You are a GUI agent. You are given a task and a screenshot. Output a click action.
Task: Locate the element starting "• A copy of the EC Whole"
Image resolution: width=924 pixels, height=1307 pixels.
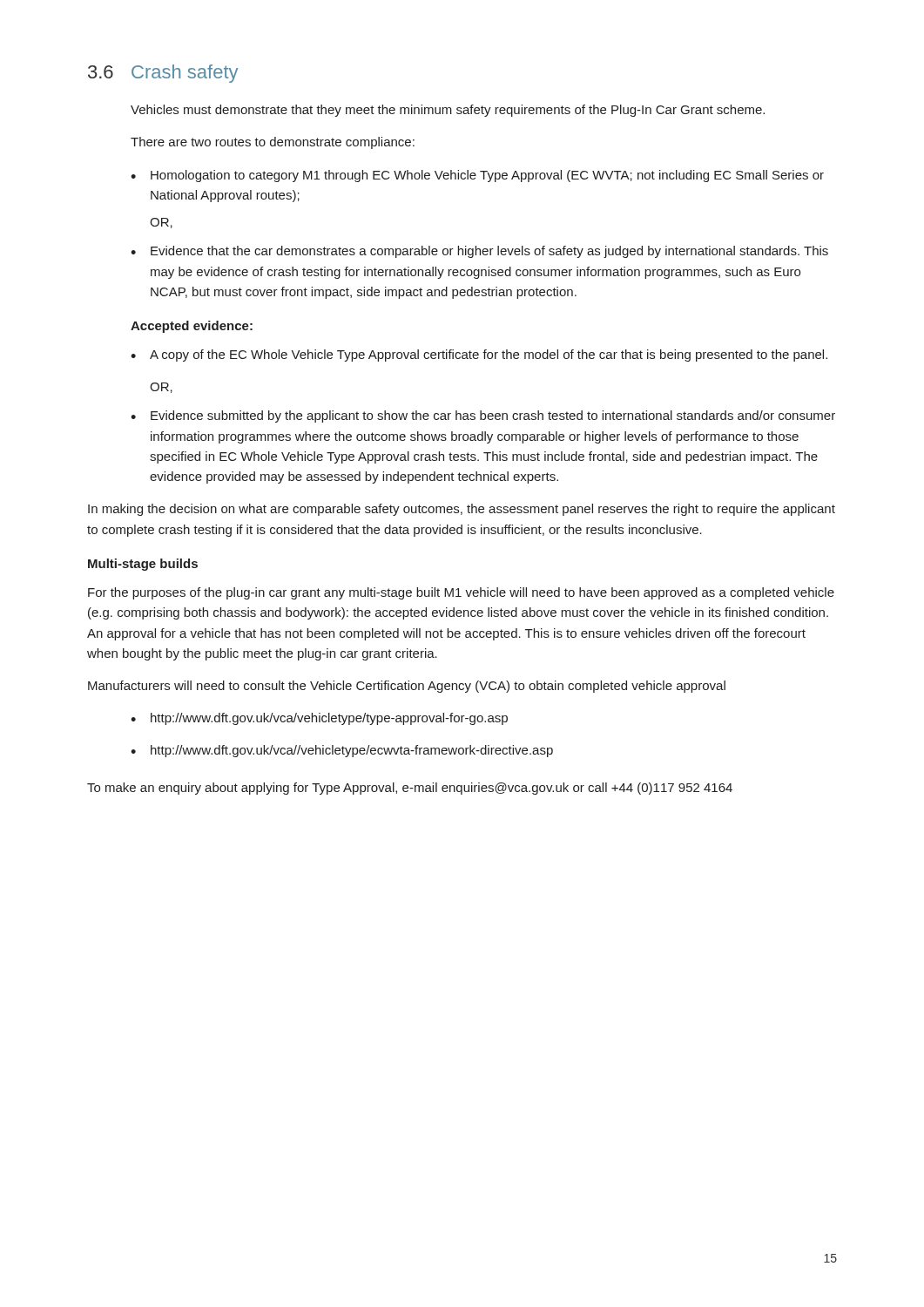click(x=484, y=357)
